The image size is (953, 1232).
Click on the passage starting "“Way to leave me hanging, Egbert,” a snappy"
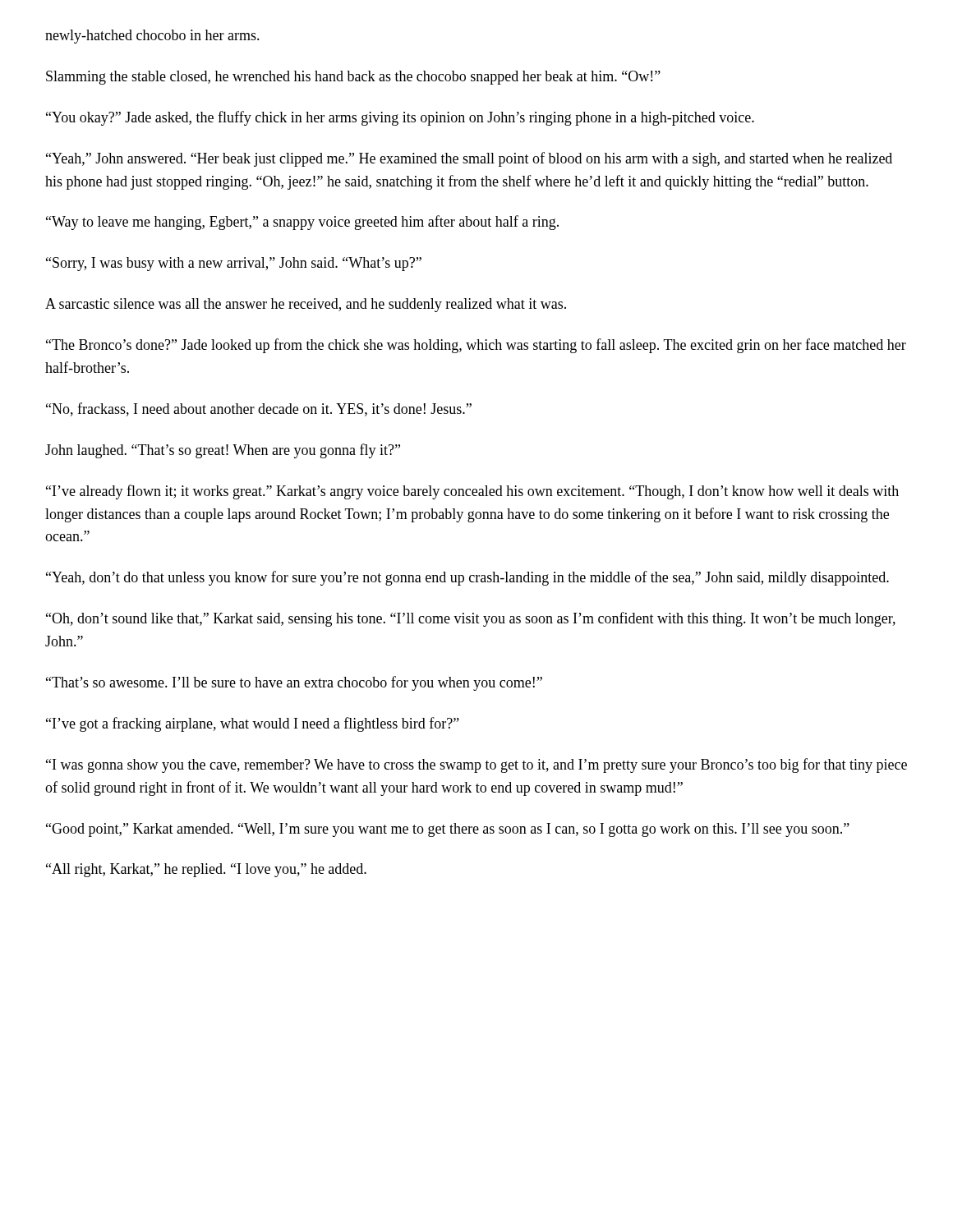302,222
